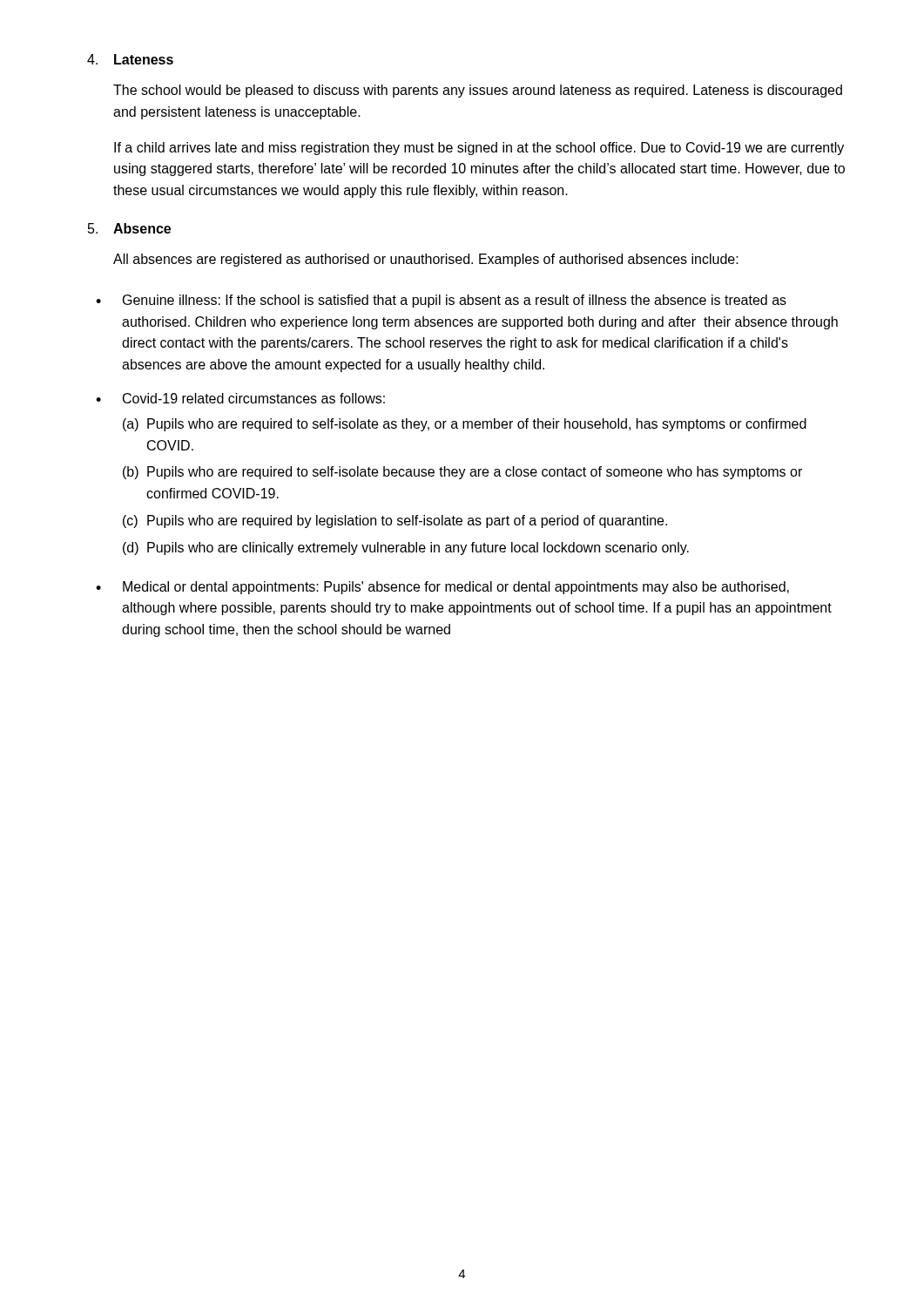The image size is (924, 1307).
Task: Point to the text block starting "All absences are registered as authorised"
Action: tap(426, 259)
